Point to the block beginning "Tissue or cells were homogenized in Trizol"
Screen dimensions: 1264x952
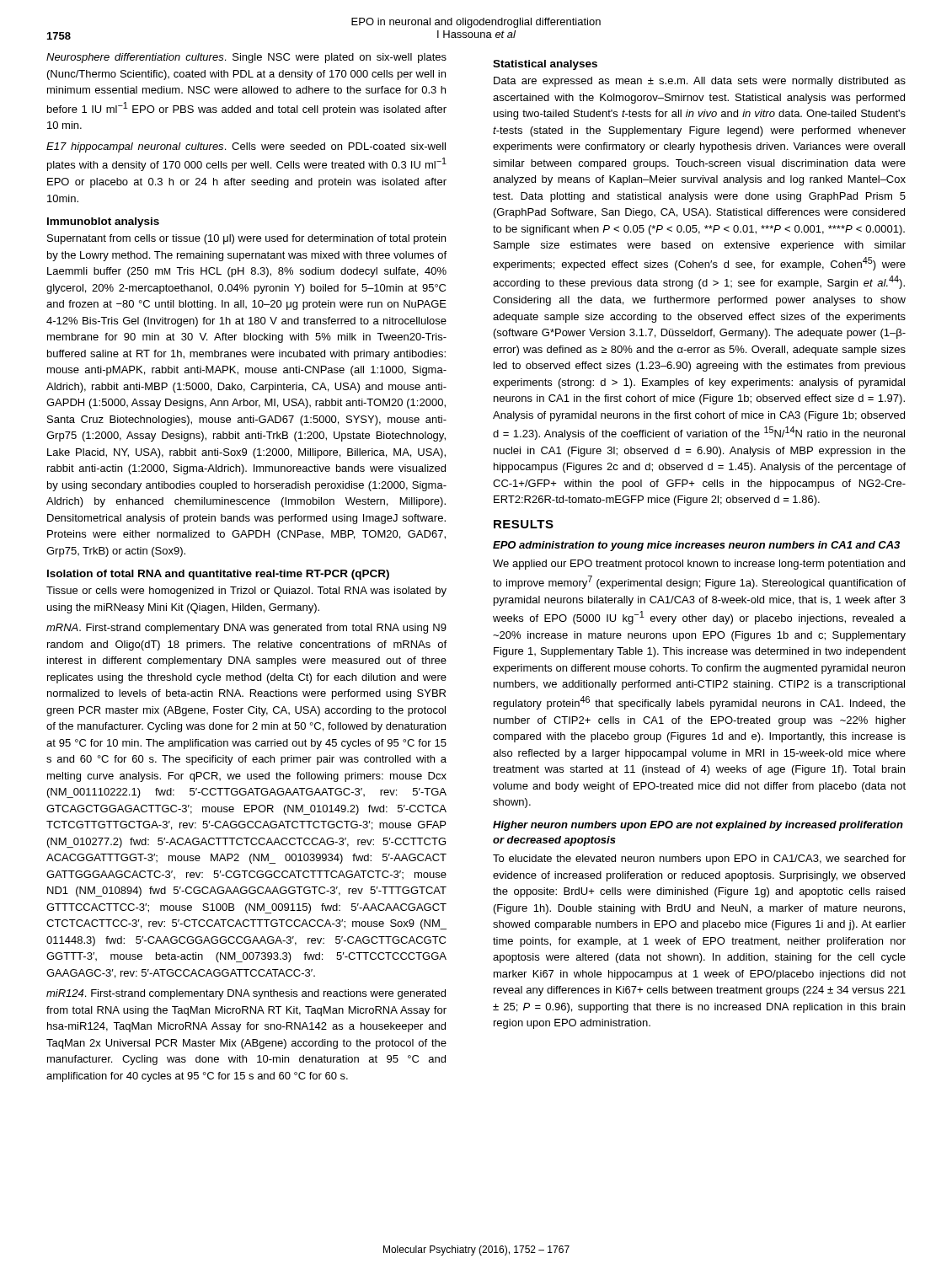coord(246,599)
